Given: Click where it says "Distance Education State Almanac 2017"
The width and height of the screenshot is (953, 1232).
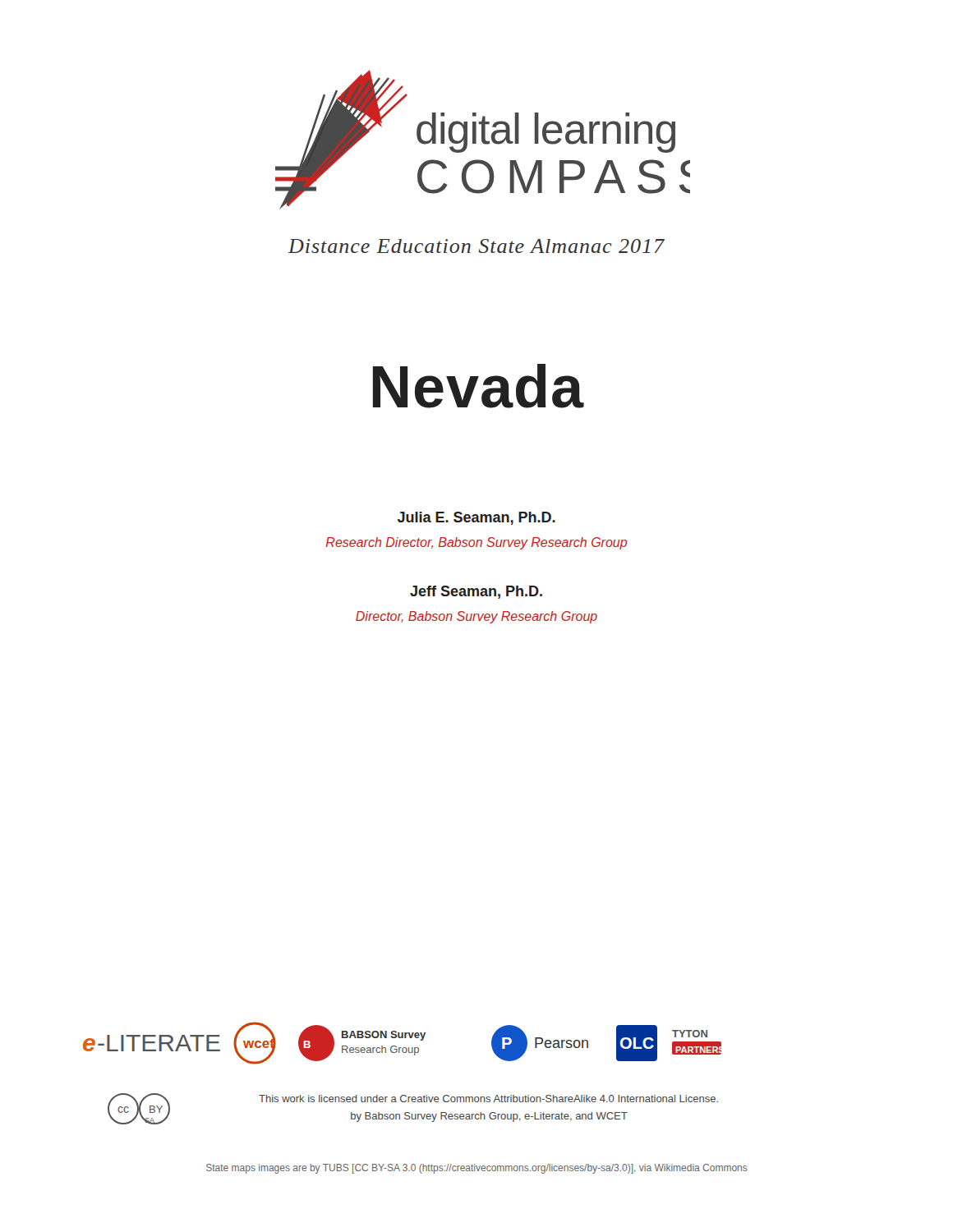Looking at the screenshot, I should [476, 246].
